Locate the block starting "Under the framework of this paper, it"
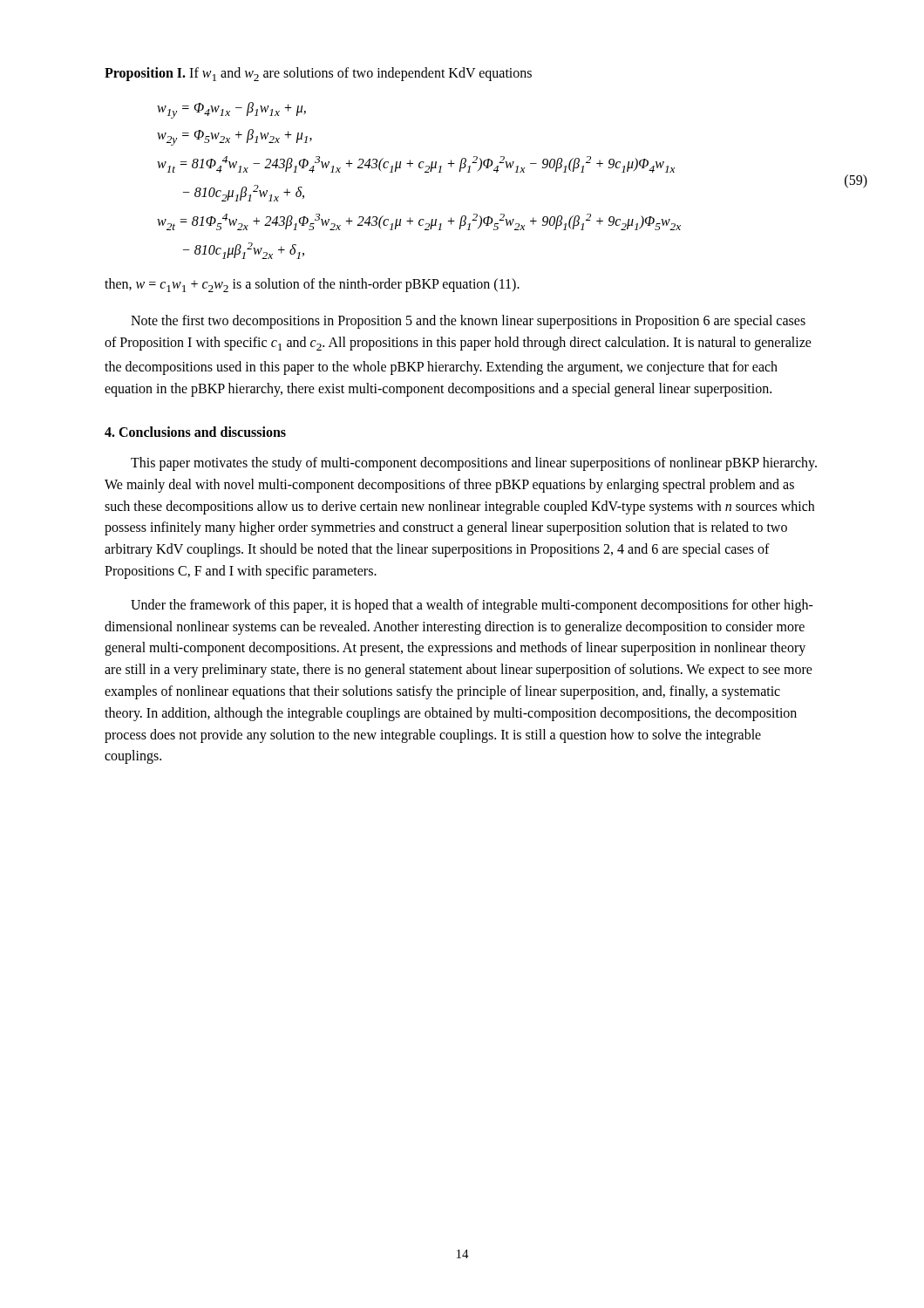The width and height of the screenshot is (924, 1308). coord(459,680)
